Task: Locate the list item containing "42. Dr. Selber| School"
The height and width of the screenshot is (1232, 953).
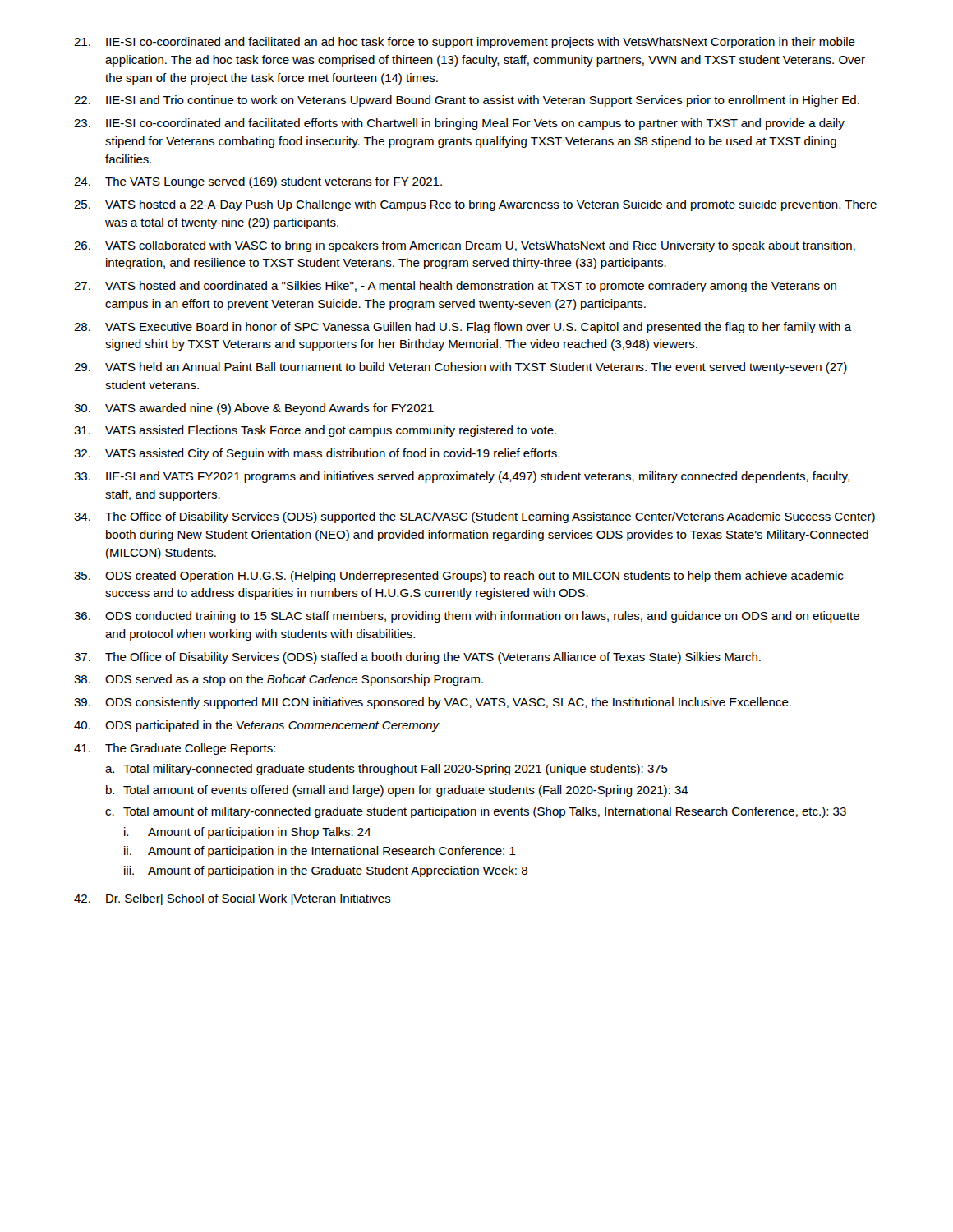Action: [232, 899]
